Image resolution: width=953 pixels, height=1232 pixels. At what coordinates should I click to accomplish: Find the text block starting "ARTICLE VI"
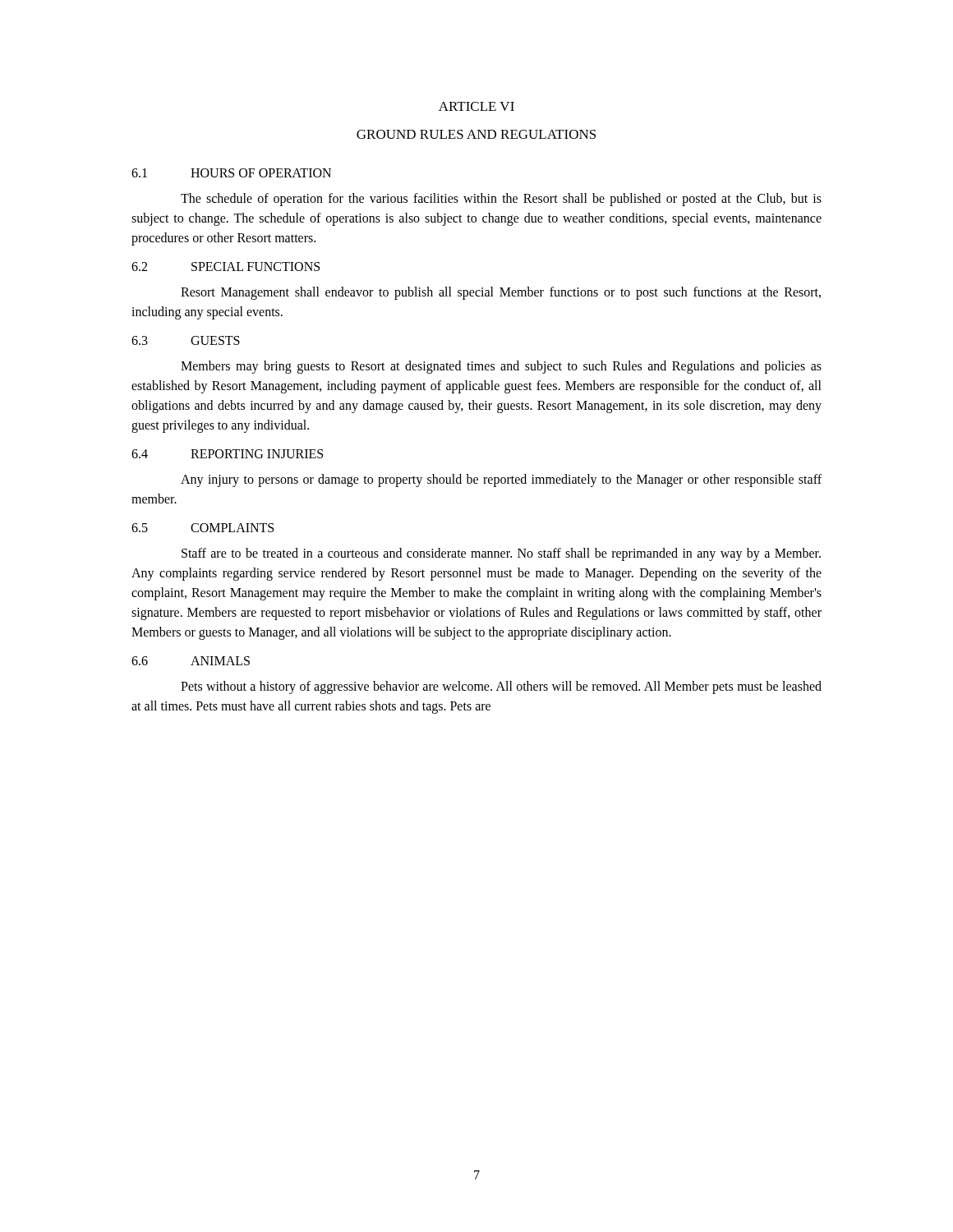[476, 106]
